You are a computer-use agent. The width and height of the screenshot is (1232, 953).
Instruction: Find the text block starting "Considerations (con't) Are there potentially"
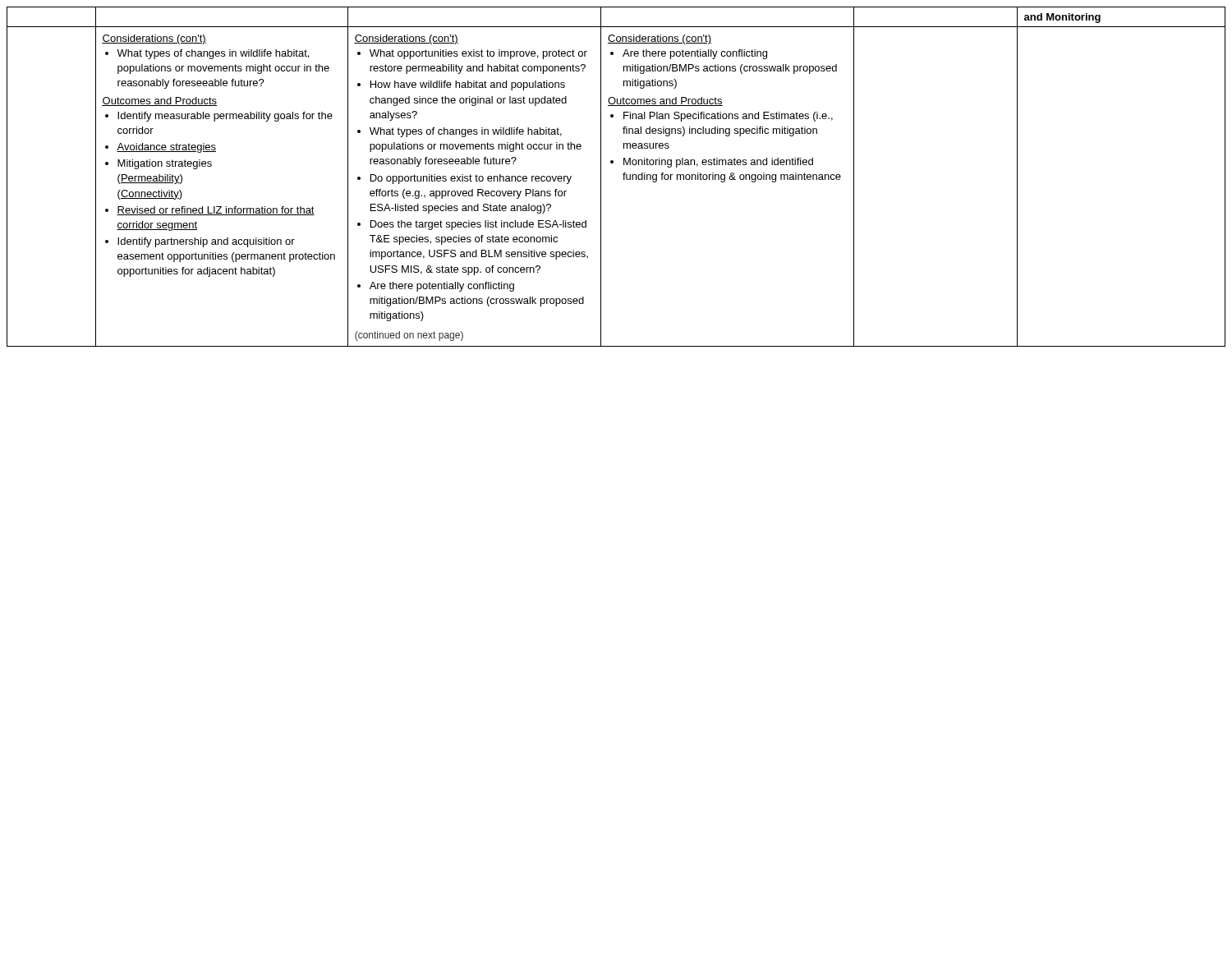click(727, 108)
